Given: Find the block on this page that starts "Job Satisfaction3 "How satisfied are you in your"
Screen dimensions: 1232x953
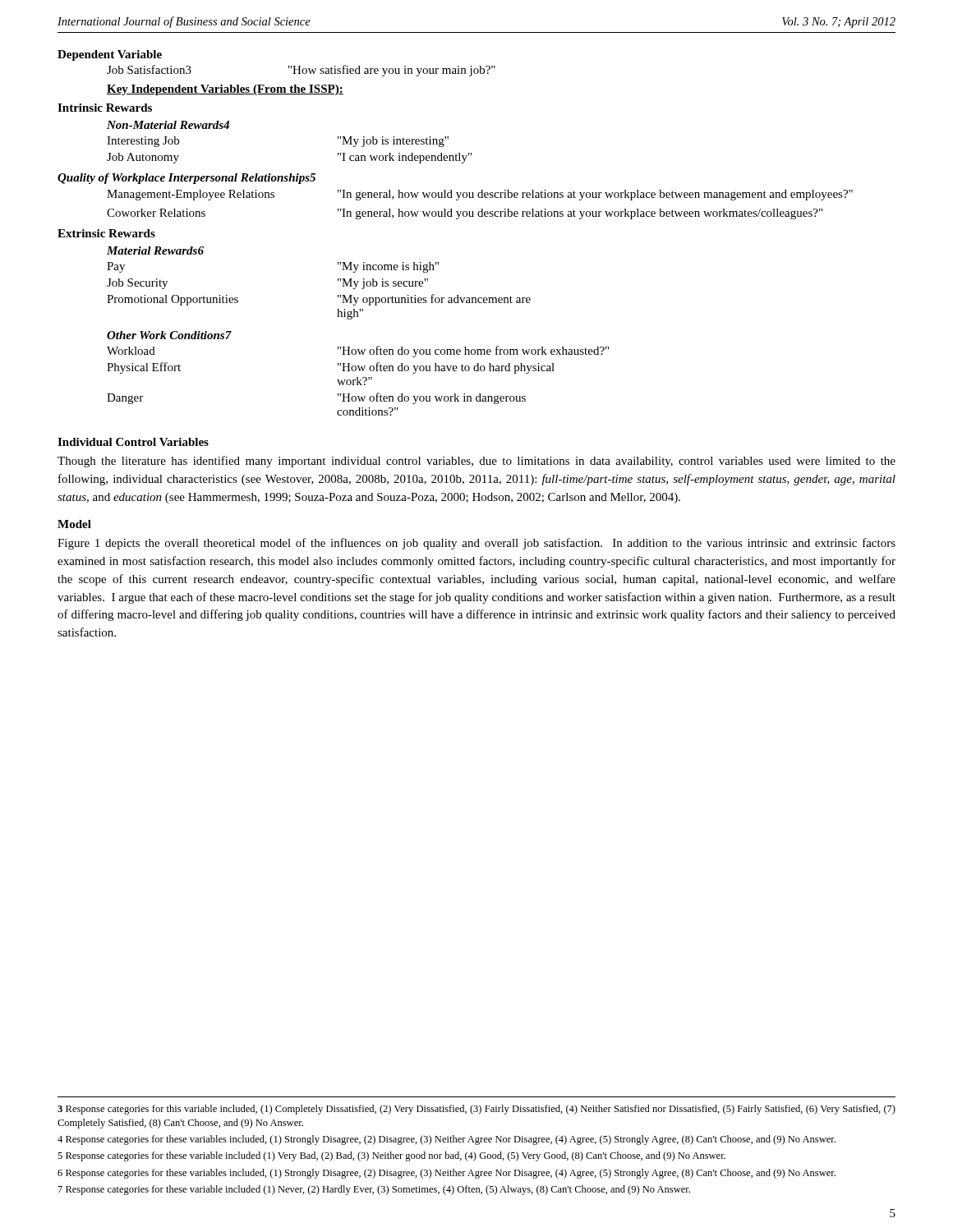Looking at the screenshot, I should pyautogui.click(x=501, y=70).
